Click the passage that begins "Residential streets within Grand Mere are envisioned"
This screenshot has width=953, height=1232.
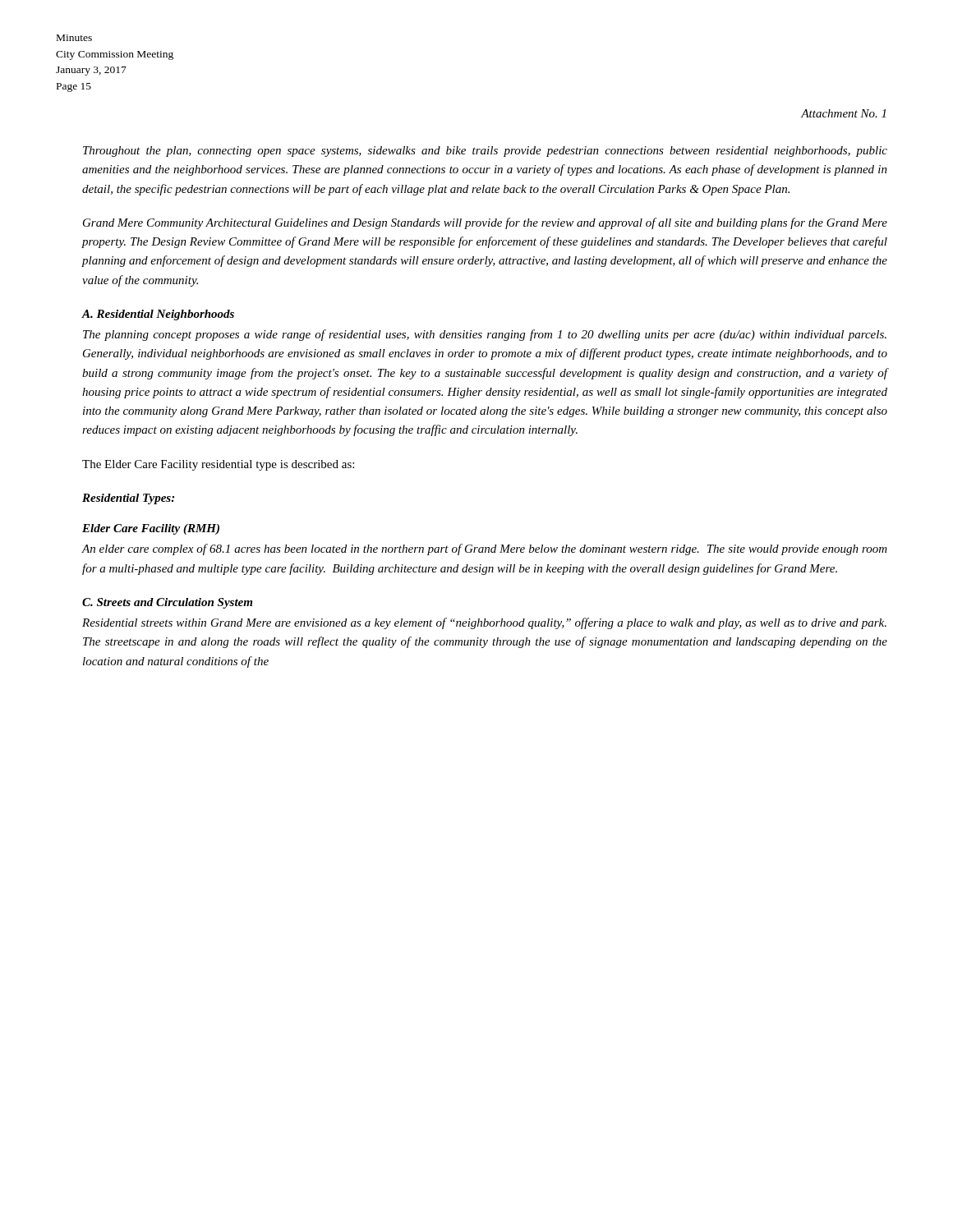(x=485, y=642)
